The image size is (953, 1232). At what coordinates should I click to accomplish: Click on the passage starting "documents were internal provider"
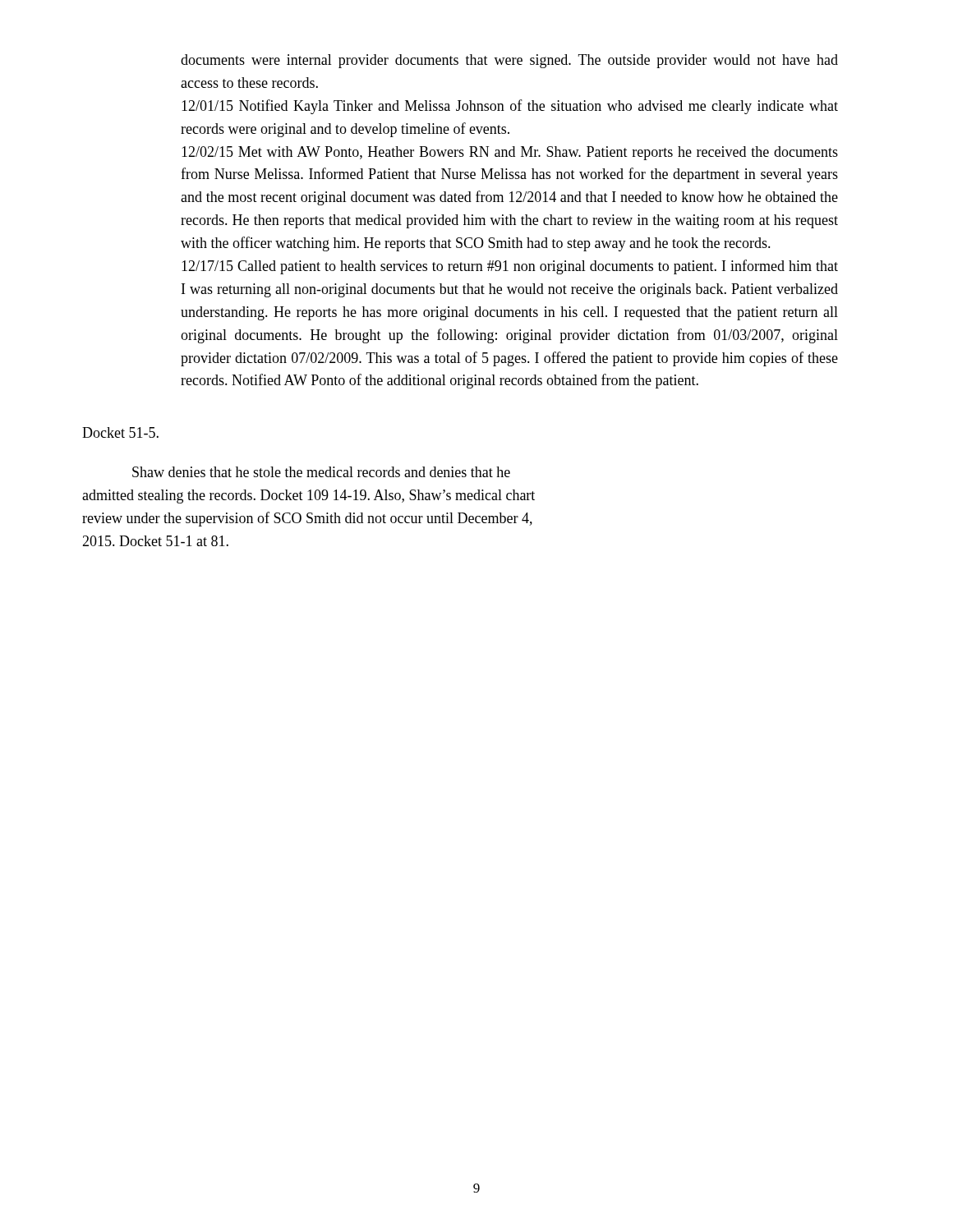click(x=509, y=71)
